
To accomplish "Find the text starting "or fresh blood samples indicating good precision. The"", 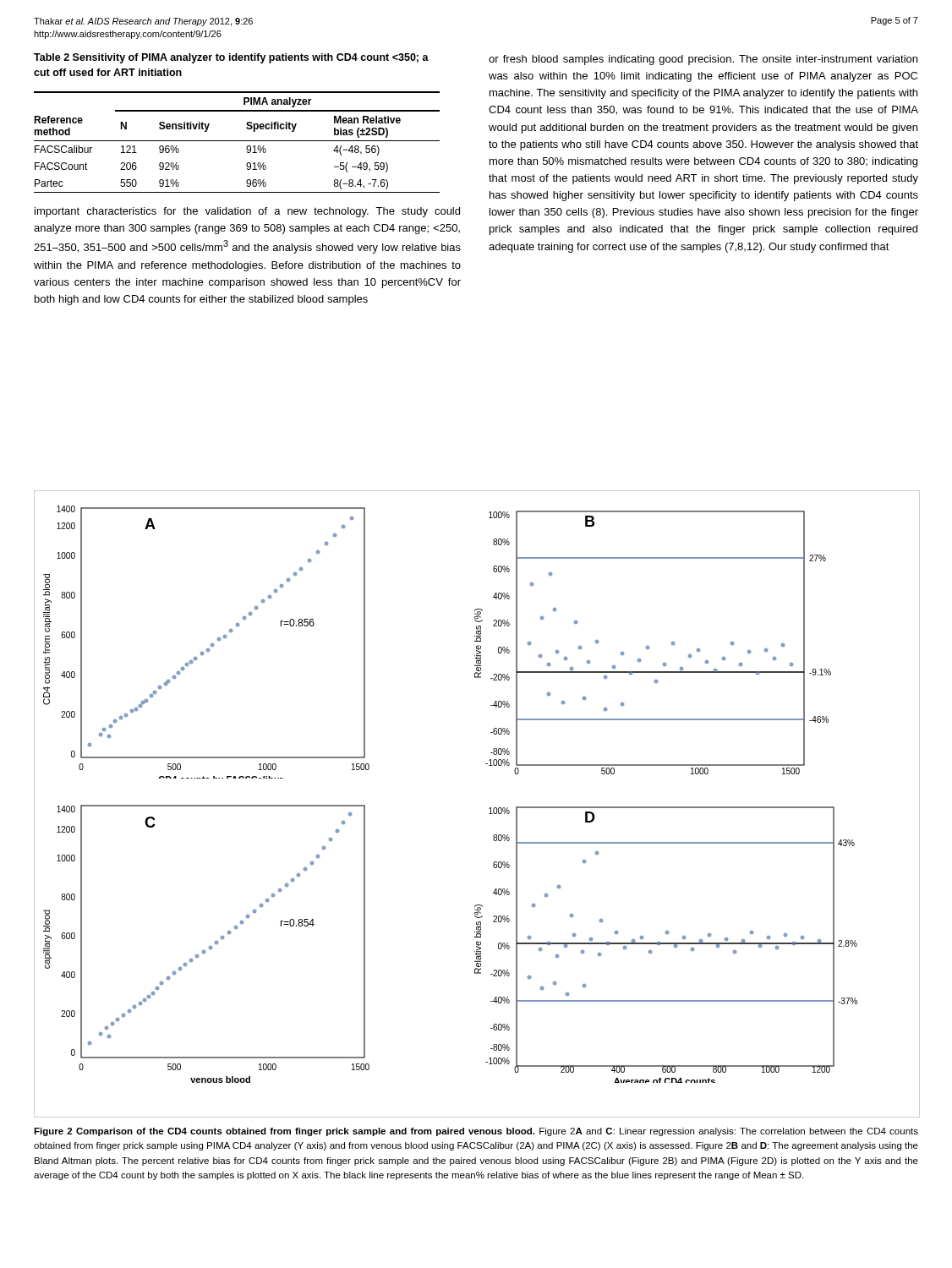I will click(x=703, y=152).
